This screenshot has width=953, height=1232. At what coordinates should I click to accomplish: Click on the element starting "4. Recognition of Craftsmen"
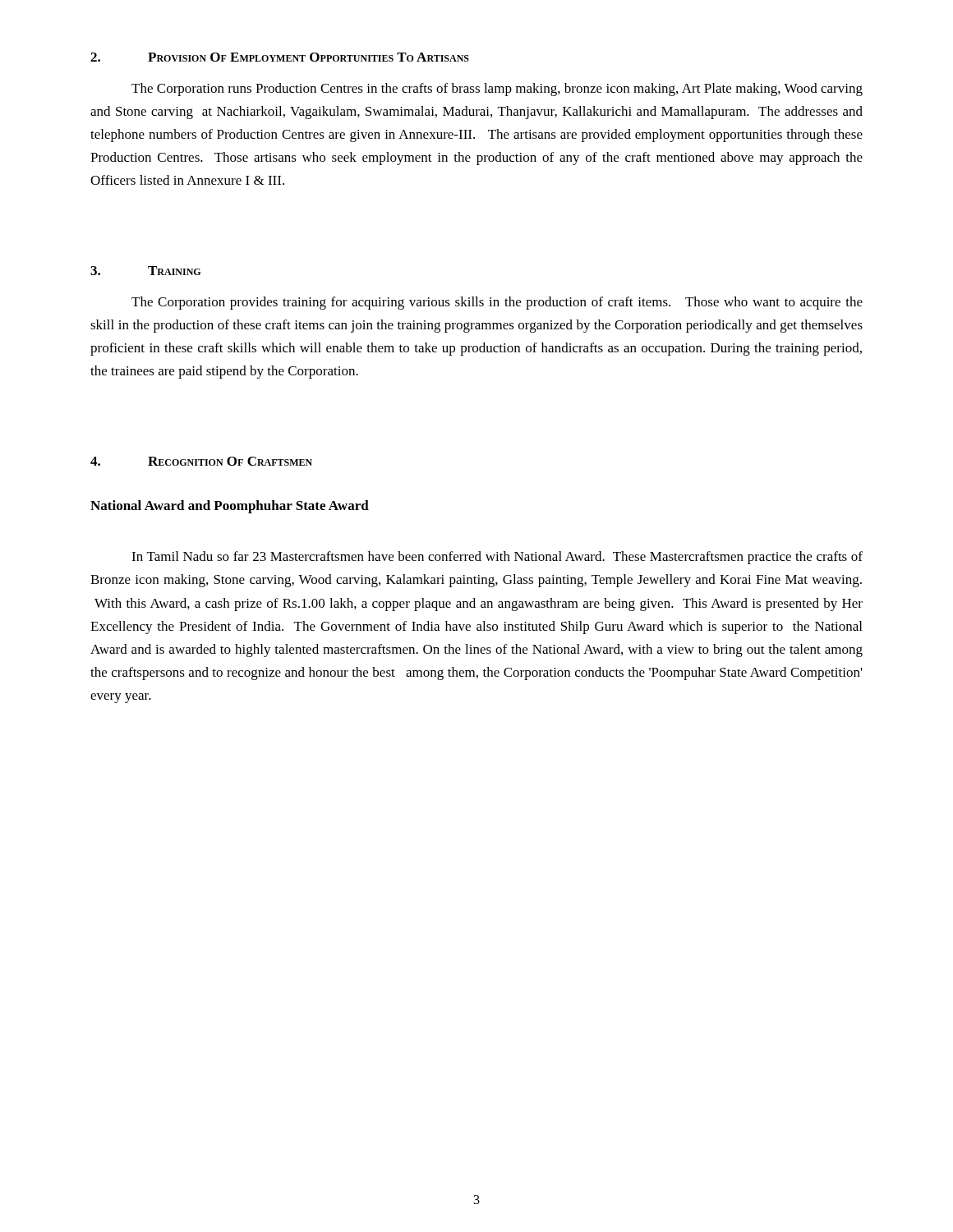click(201, 462)
